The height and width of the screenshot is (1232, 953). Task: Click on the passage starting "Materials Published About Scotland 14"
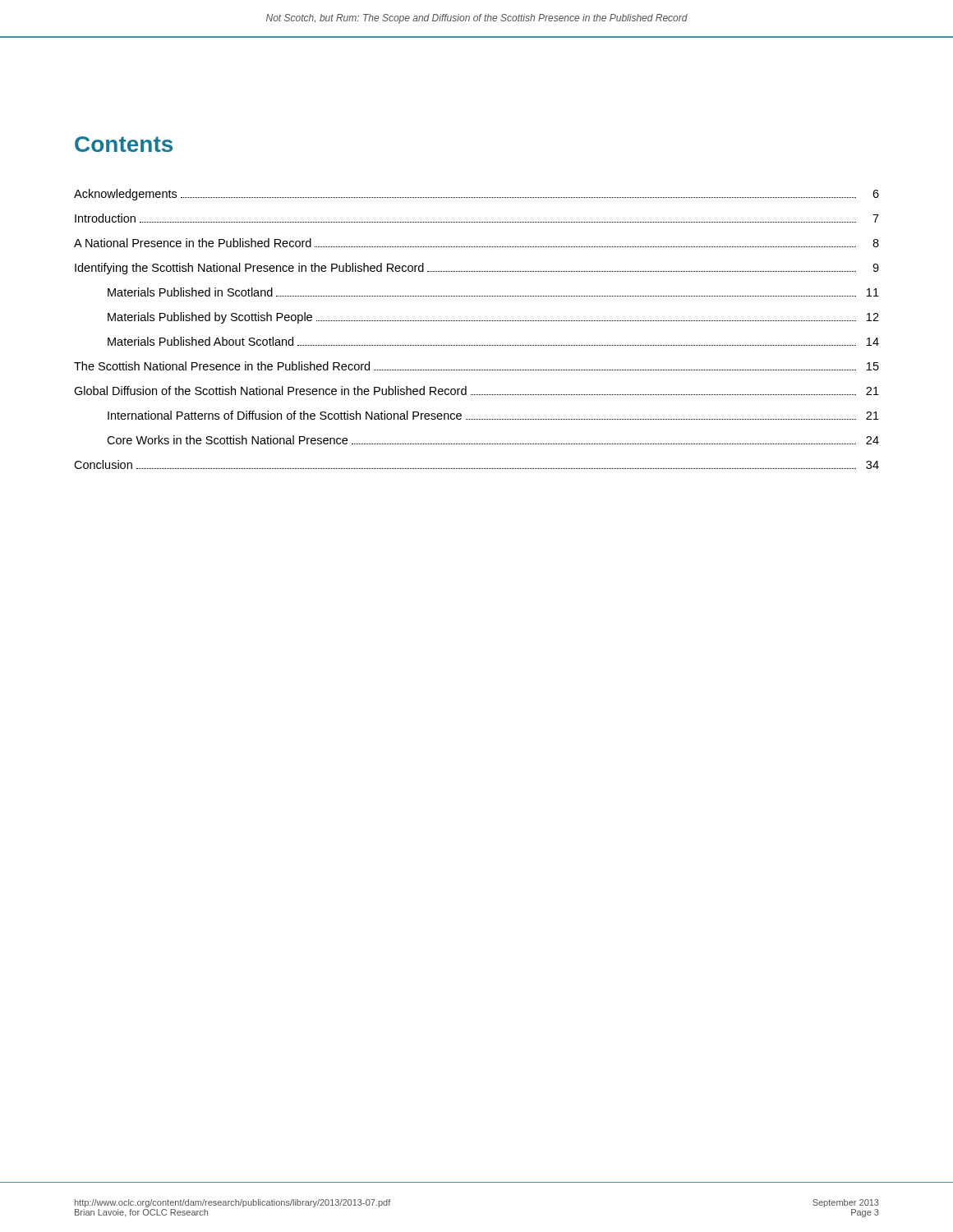pos(493,342)
